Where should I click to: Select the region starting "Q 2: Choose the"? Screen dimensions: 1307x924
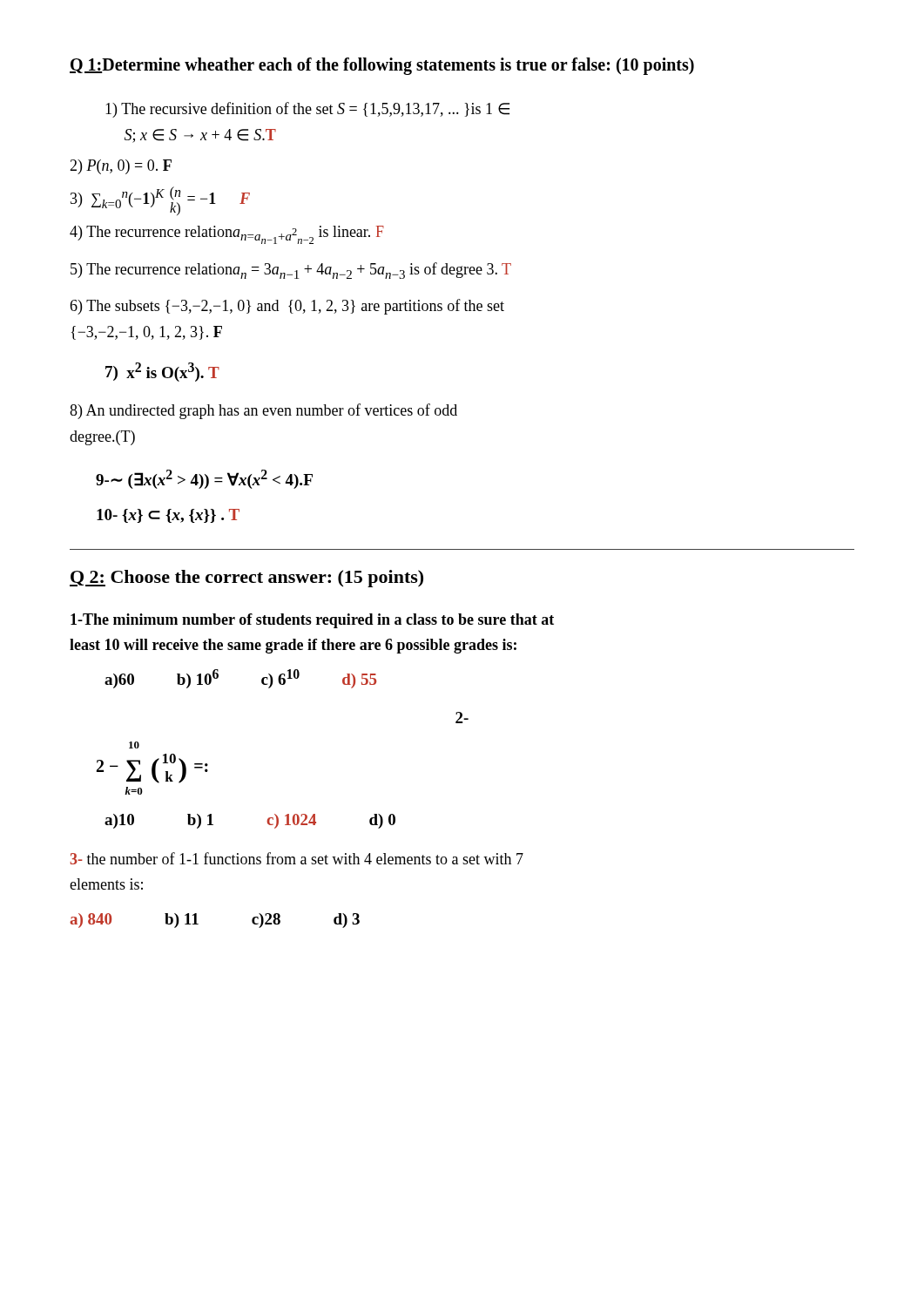tap(247, 577)
